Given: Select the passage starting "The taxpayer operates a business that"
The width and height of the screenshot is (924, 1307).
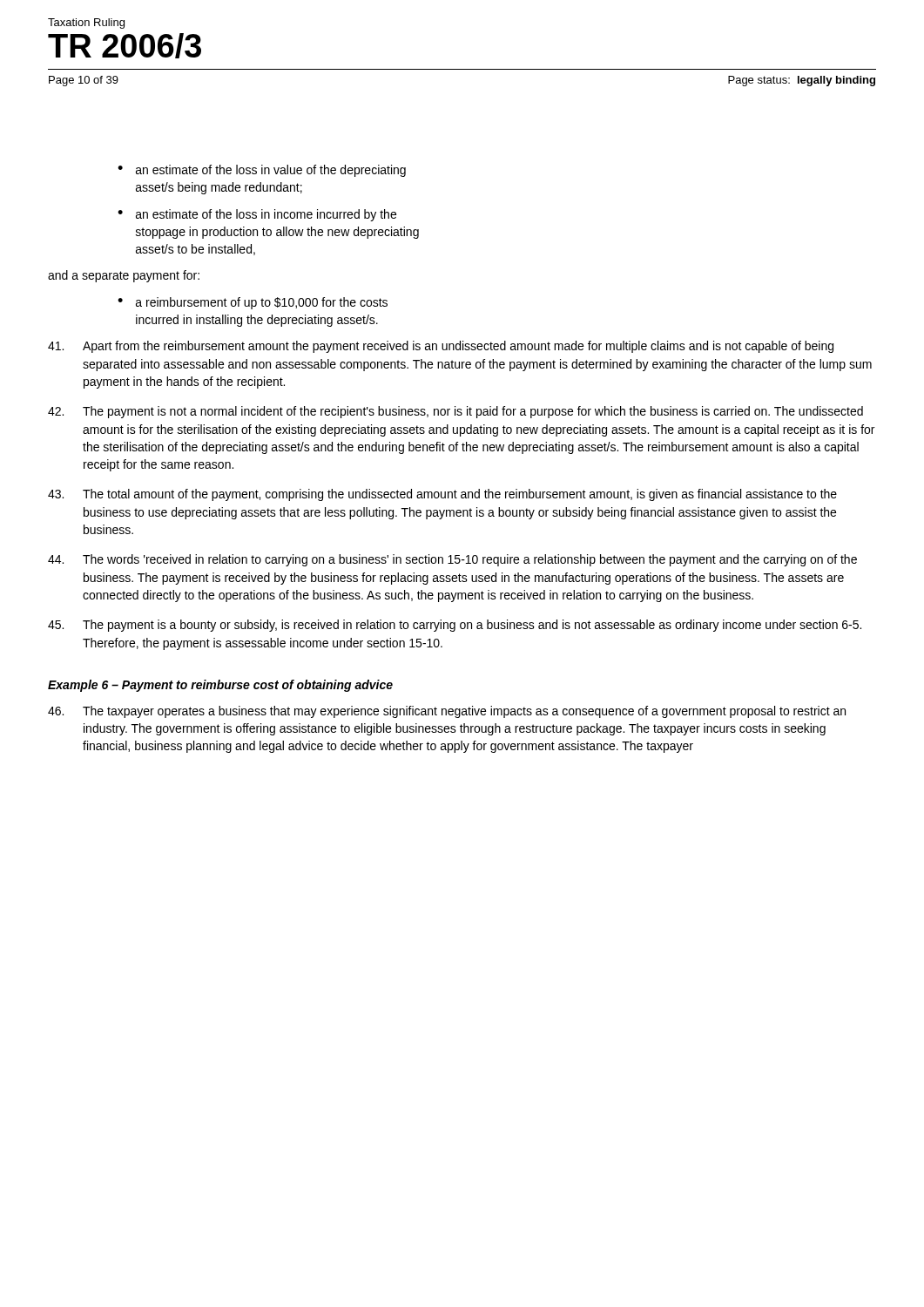Looking at the screenshot, I should (462, 729).
